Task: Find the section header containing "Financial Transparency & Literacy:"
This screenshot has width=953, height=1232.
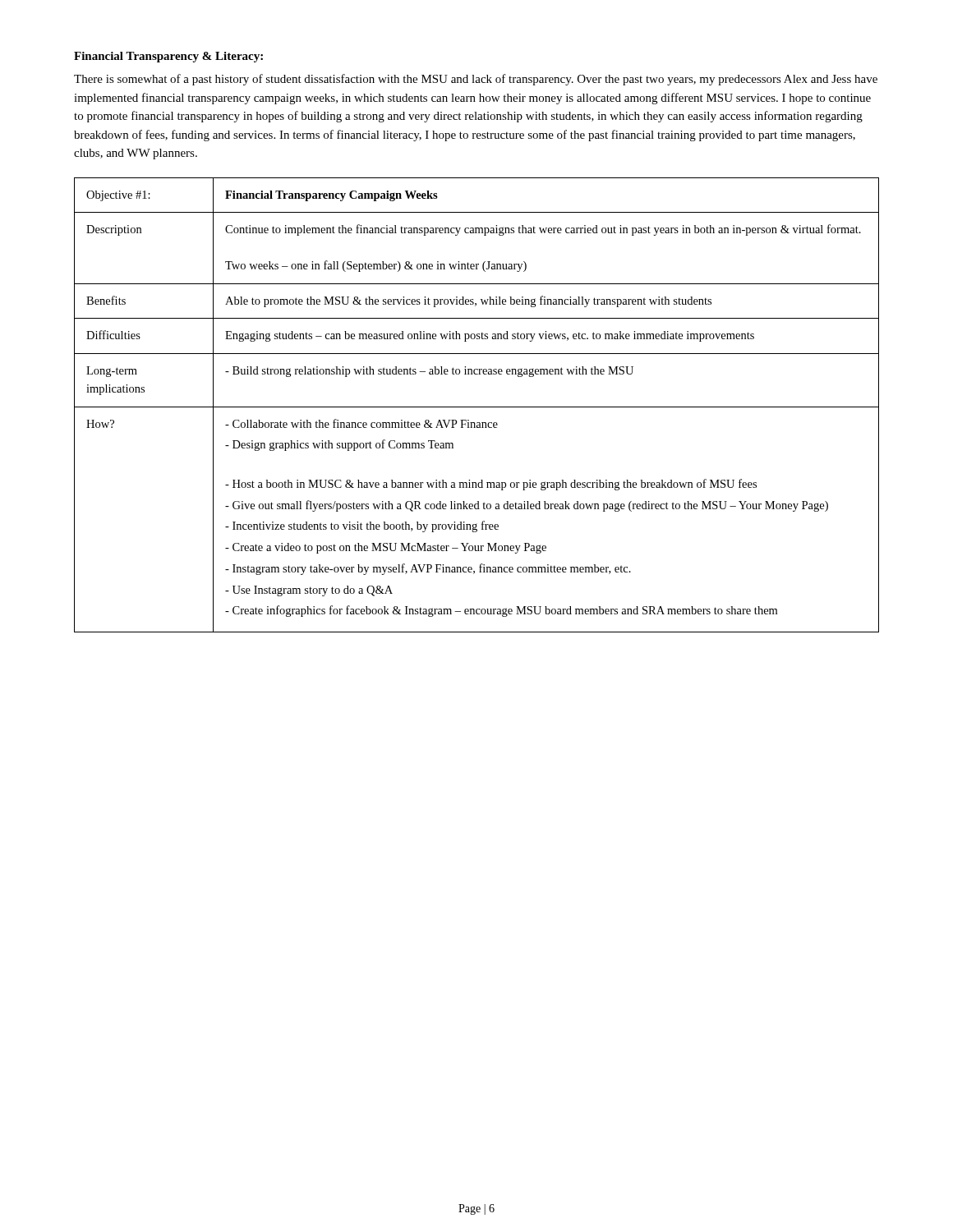Action: point(169,56)
